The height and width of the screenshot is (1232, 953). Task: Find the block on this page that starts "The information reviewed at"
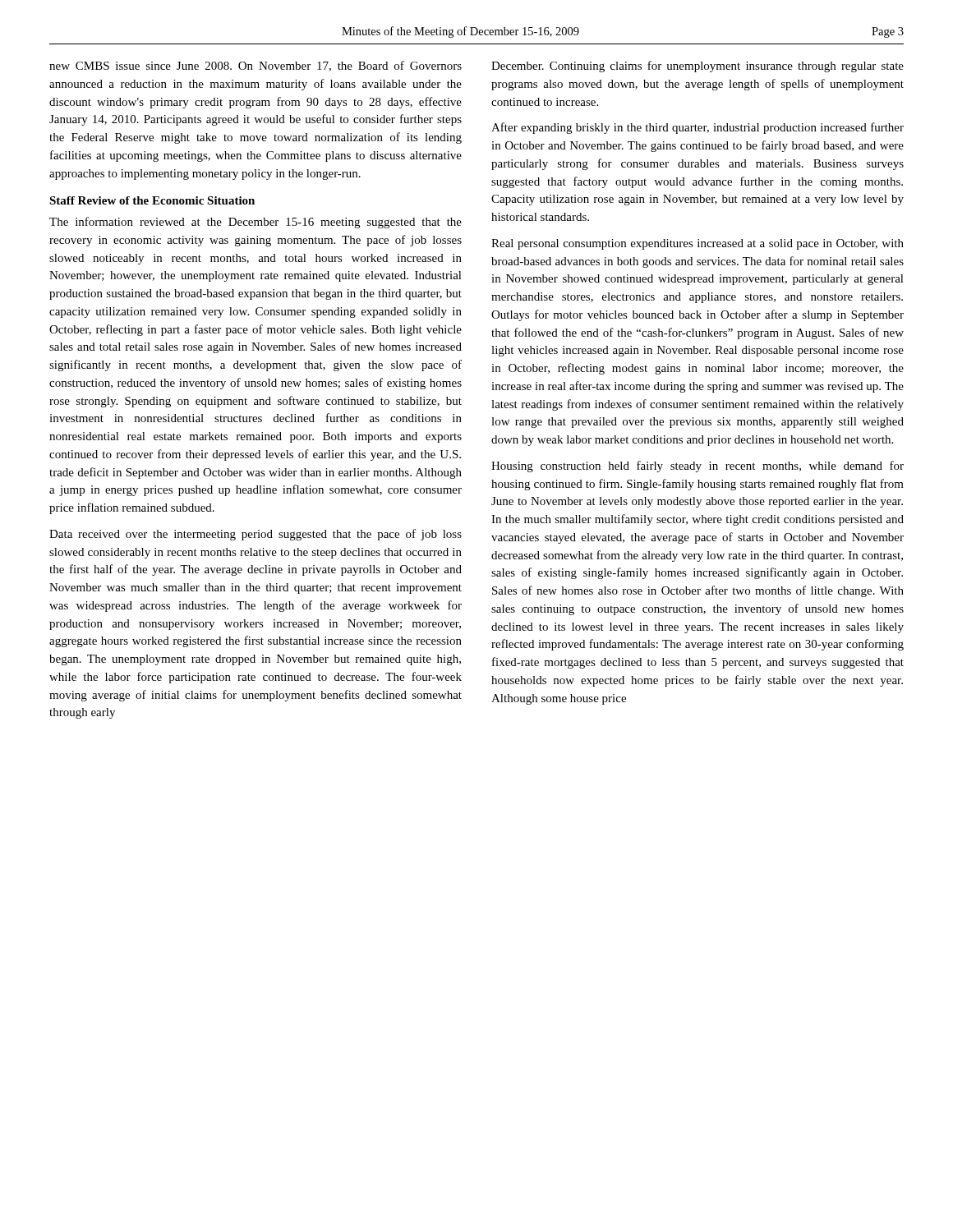[x=255, y=468]
